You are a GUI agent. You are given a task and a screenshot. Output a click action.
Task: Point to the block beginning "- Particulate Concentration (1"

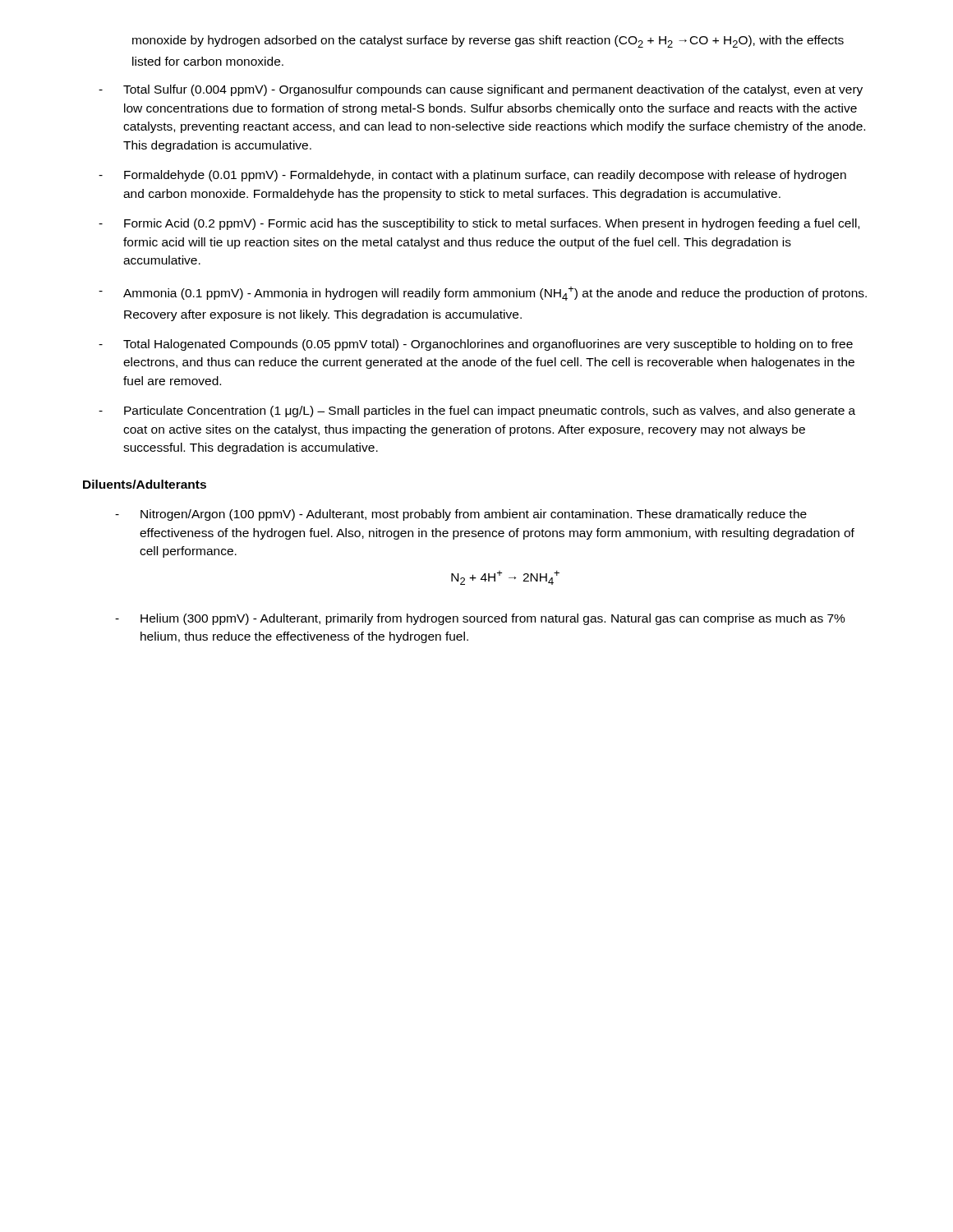[x=485, y=430]
